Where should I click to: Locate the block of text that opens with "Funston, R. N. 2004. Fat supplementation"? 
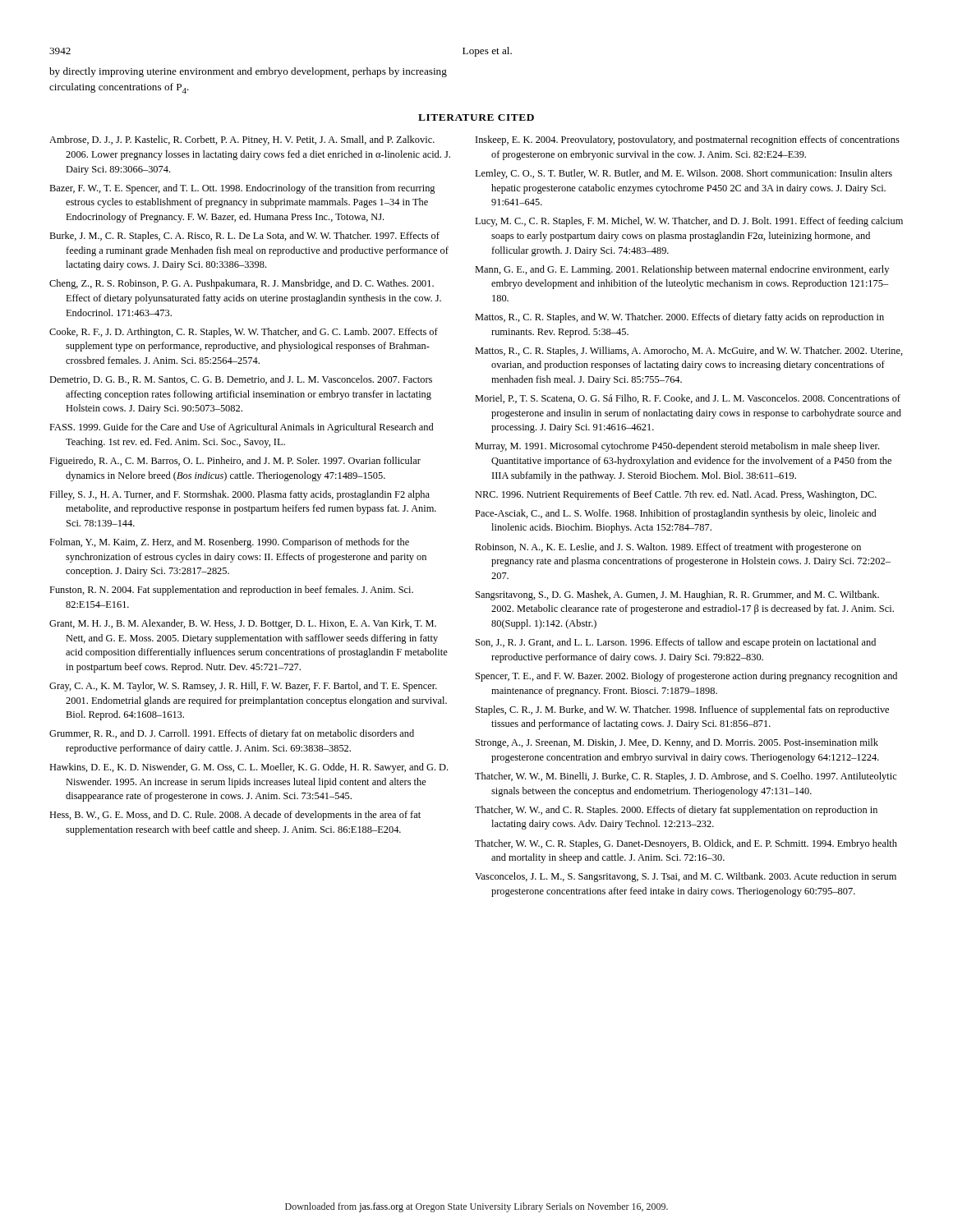coord(231,597)
